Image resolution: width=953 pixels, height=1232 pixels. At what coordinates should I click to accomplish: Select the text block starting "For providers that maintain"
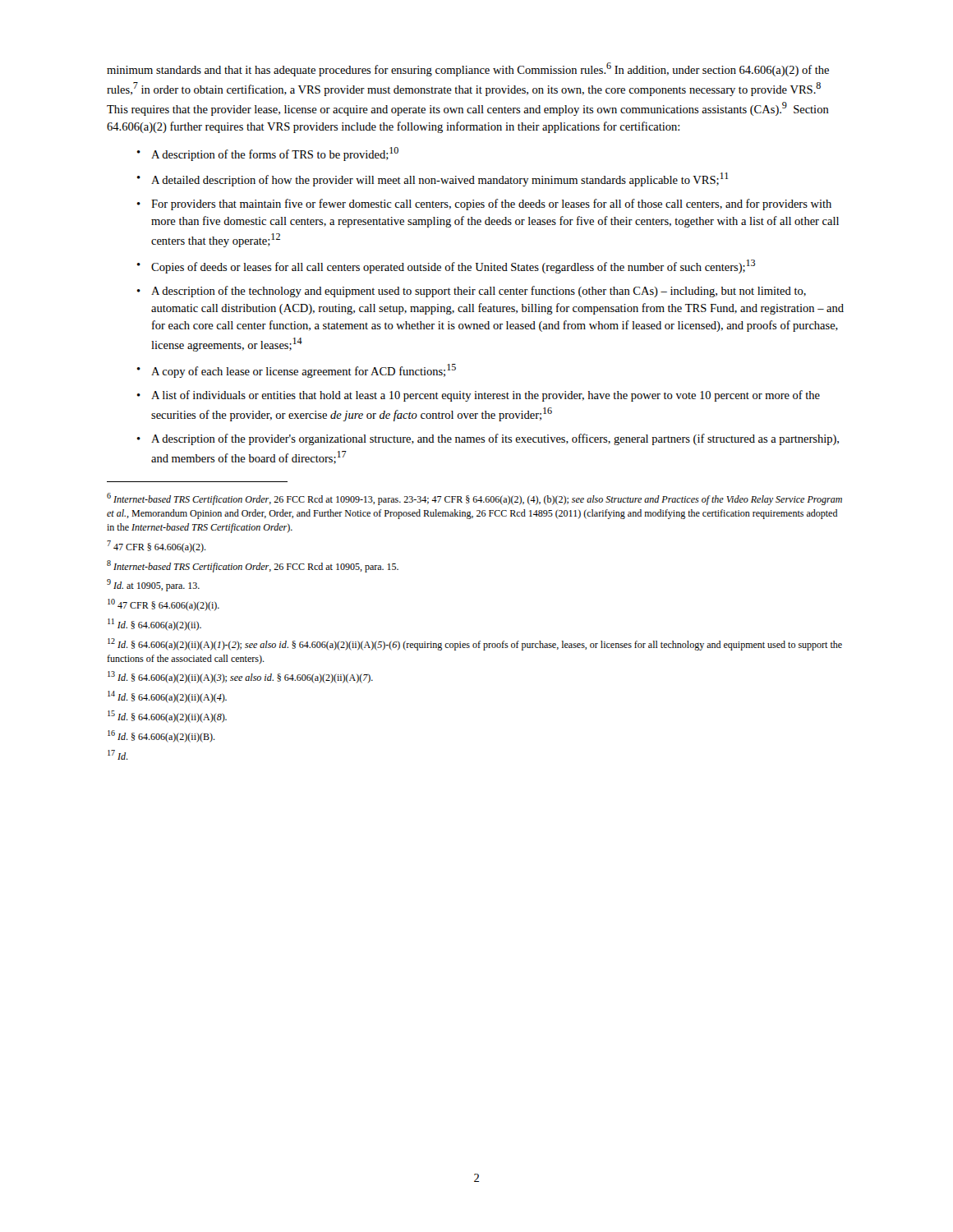[x=495, y=222]
